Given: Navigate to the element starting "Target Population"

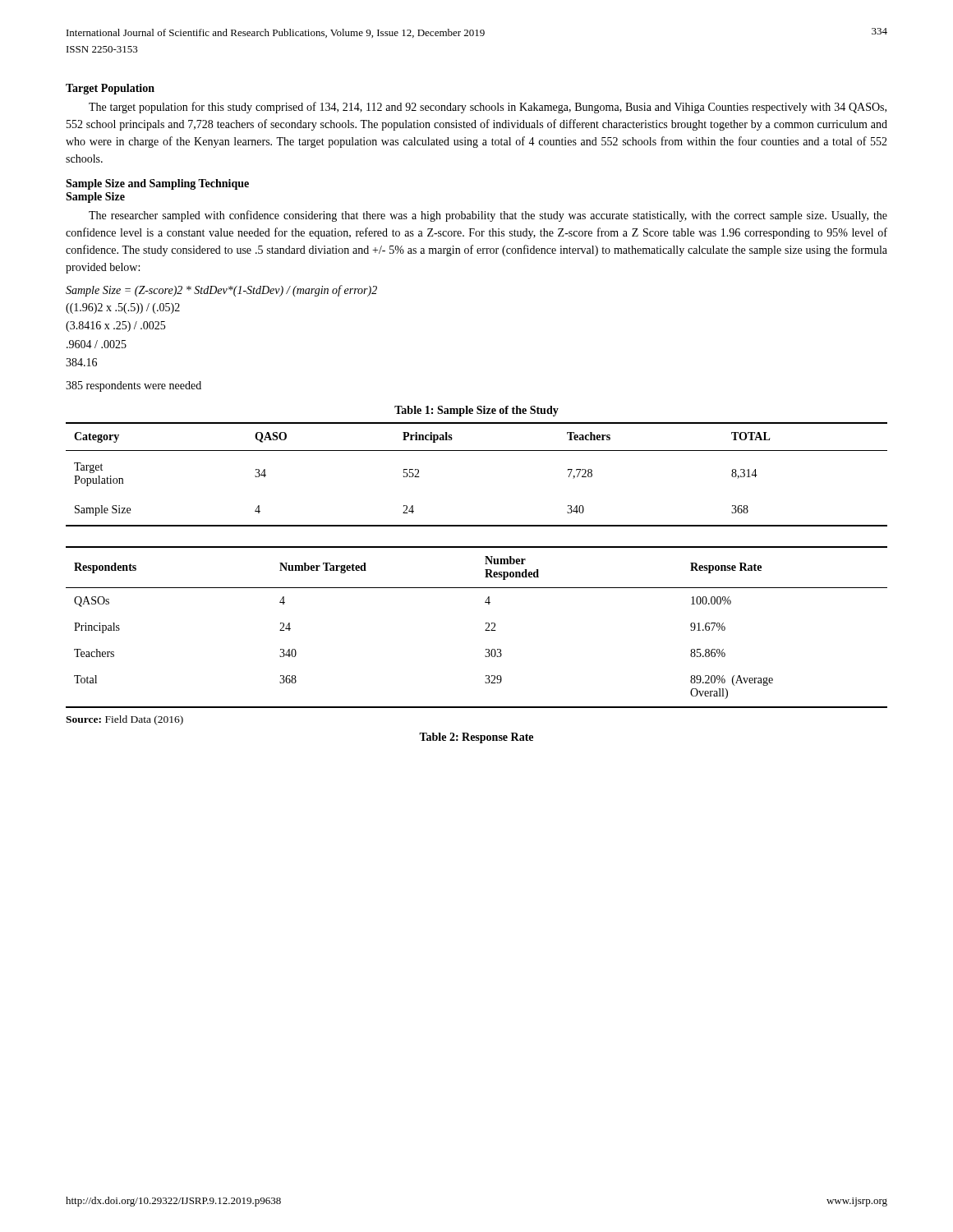Looking at the screenshot, I should coord(110,88).
